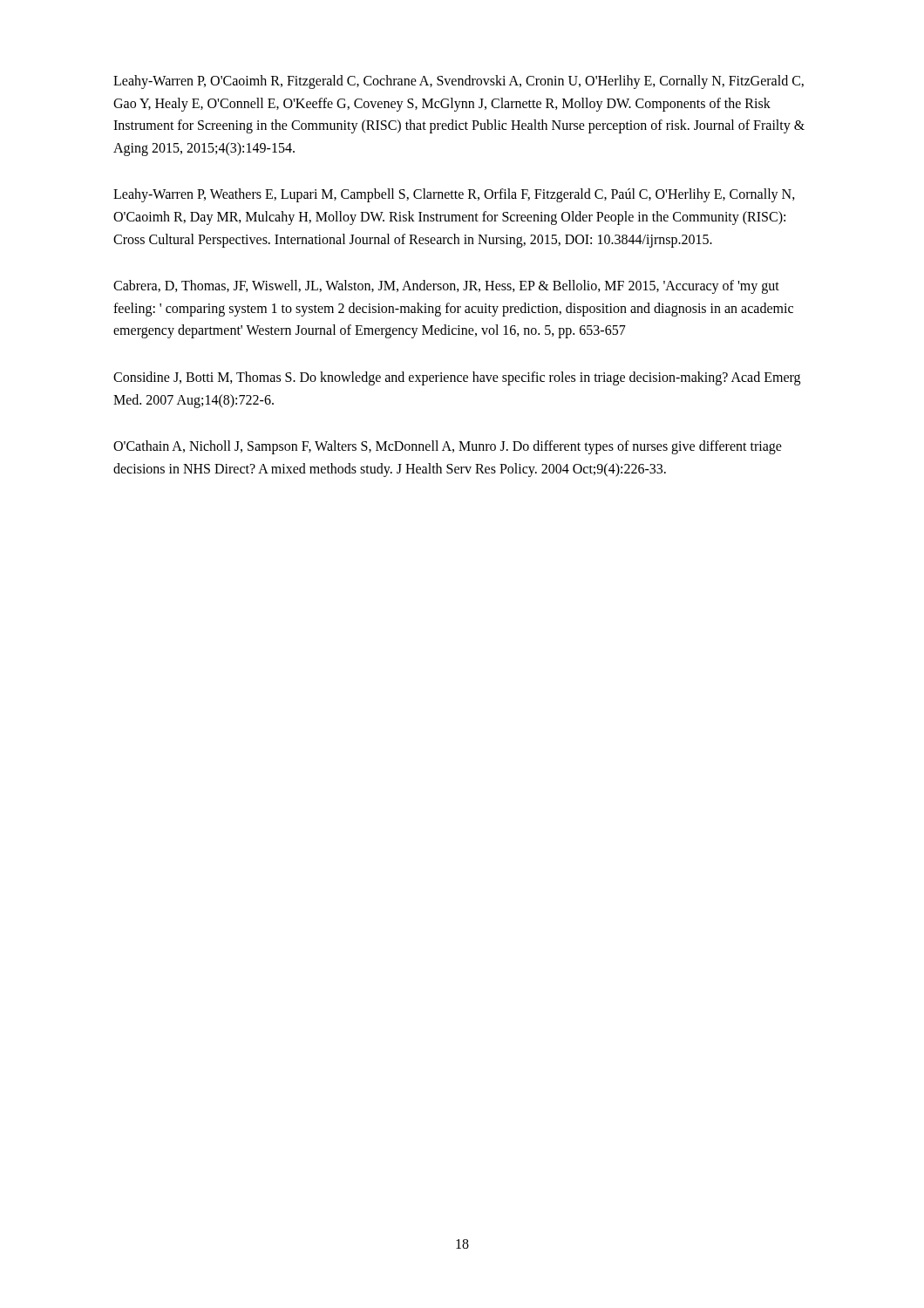Navigate to the region starting "Leahy-Warren P, Weathers E, Lupari"
Image resolution: width=924 pixels, height=1308 pixels.
tap(462, 217)
